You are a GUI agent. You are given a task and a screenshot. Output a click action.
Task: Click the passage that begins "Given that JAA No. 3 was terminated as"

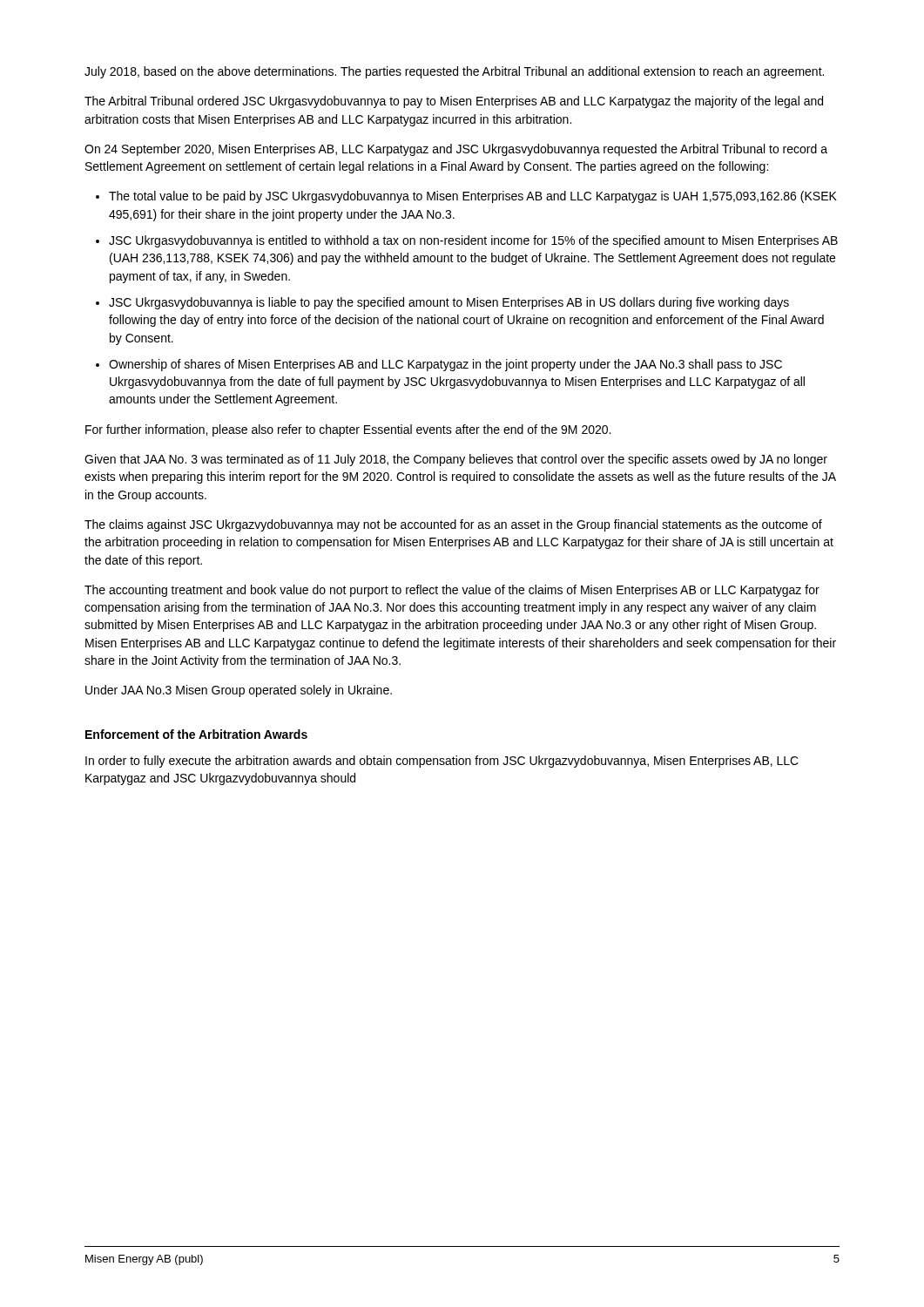coord(460,477)
